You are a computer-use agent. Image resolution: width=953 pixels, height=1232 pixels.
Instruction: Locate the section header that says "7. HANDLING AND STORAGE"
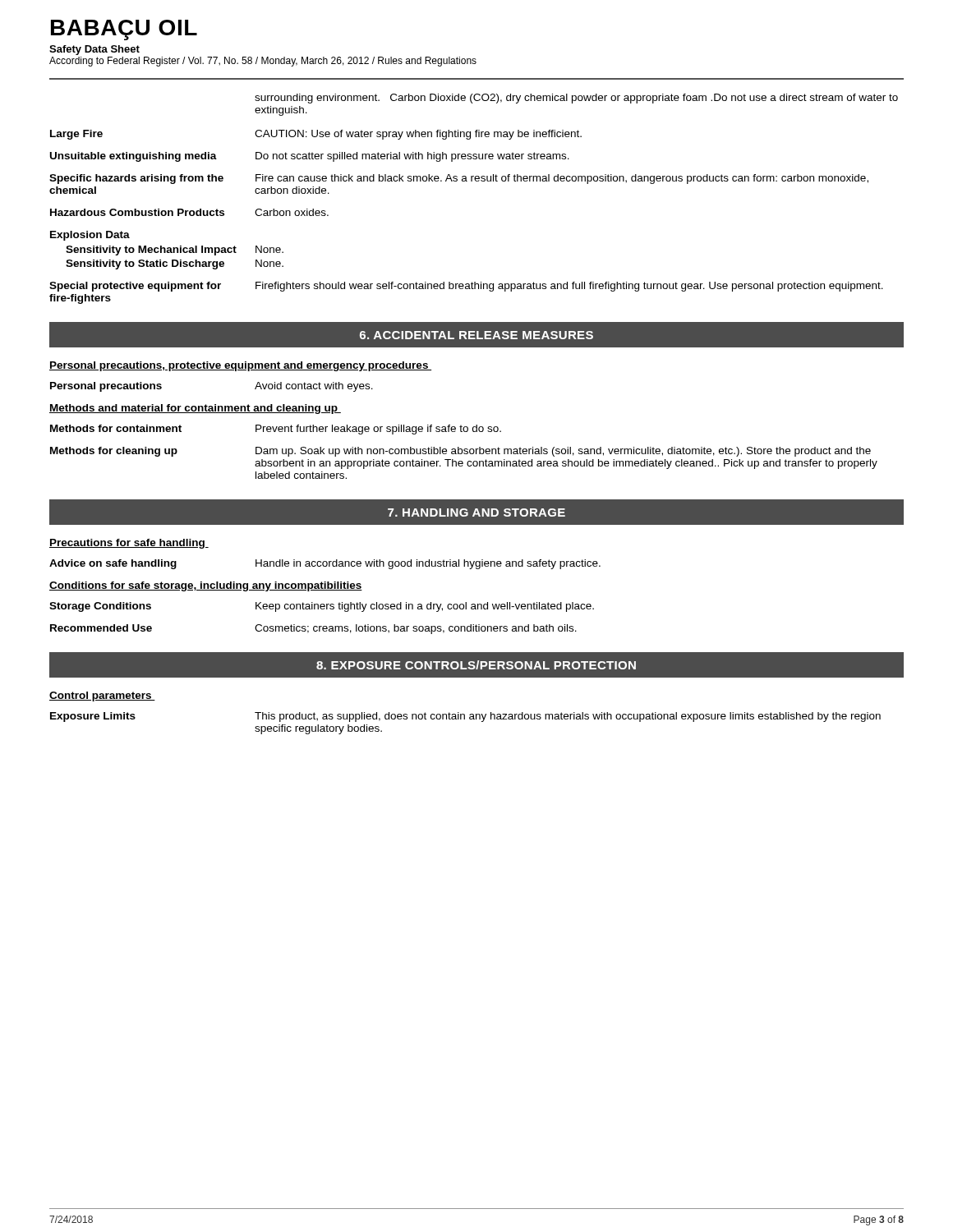click(x=476, y=512)
